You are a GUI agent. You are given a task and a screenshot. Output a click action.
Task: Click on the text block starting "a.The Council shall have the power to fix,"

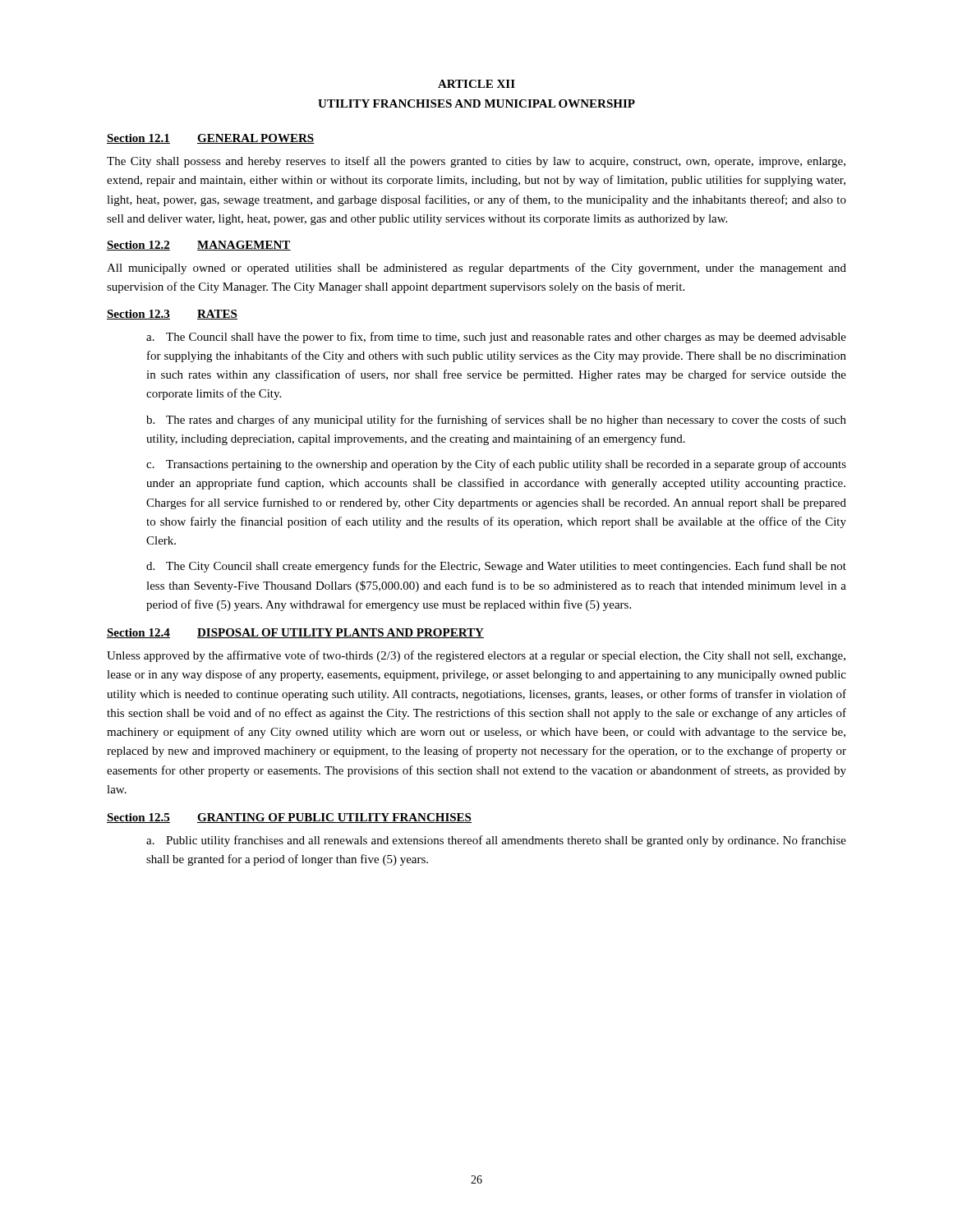496,366
